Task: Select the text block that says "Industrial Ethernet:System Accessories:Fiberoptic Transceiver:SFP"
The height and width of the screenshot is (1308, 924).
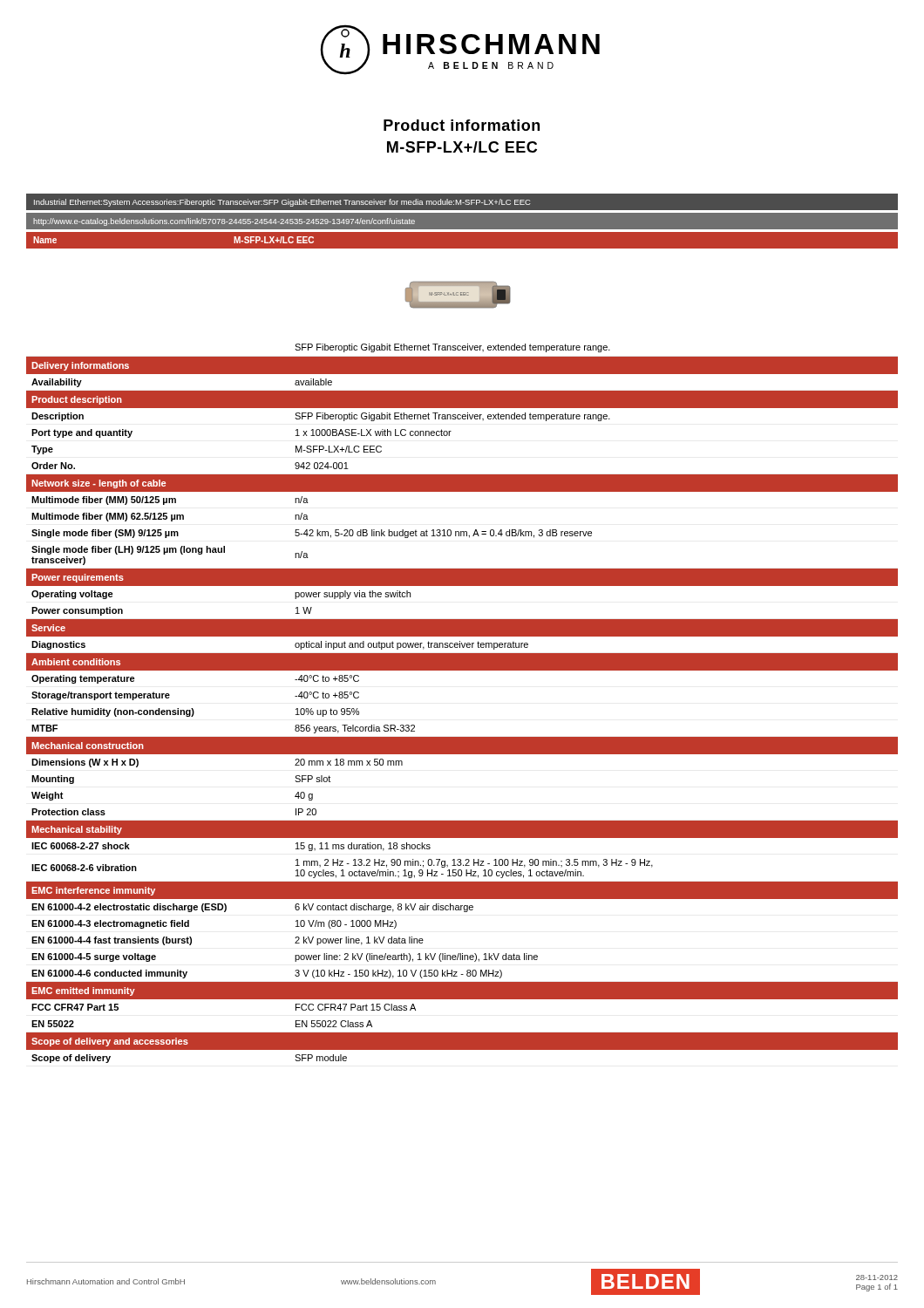Action: pyautogui.click(x=282, y=202)
